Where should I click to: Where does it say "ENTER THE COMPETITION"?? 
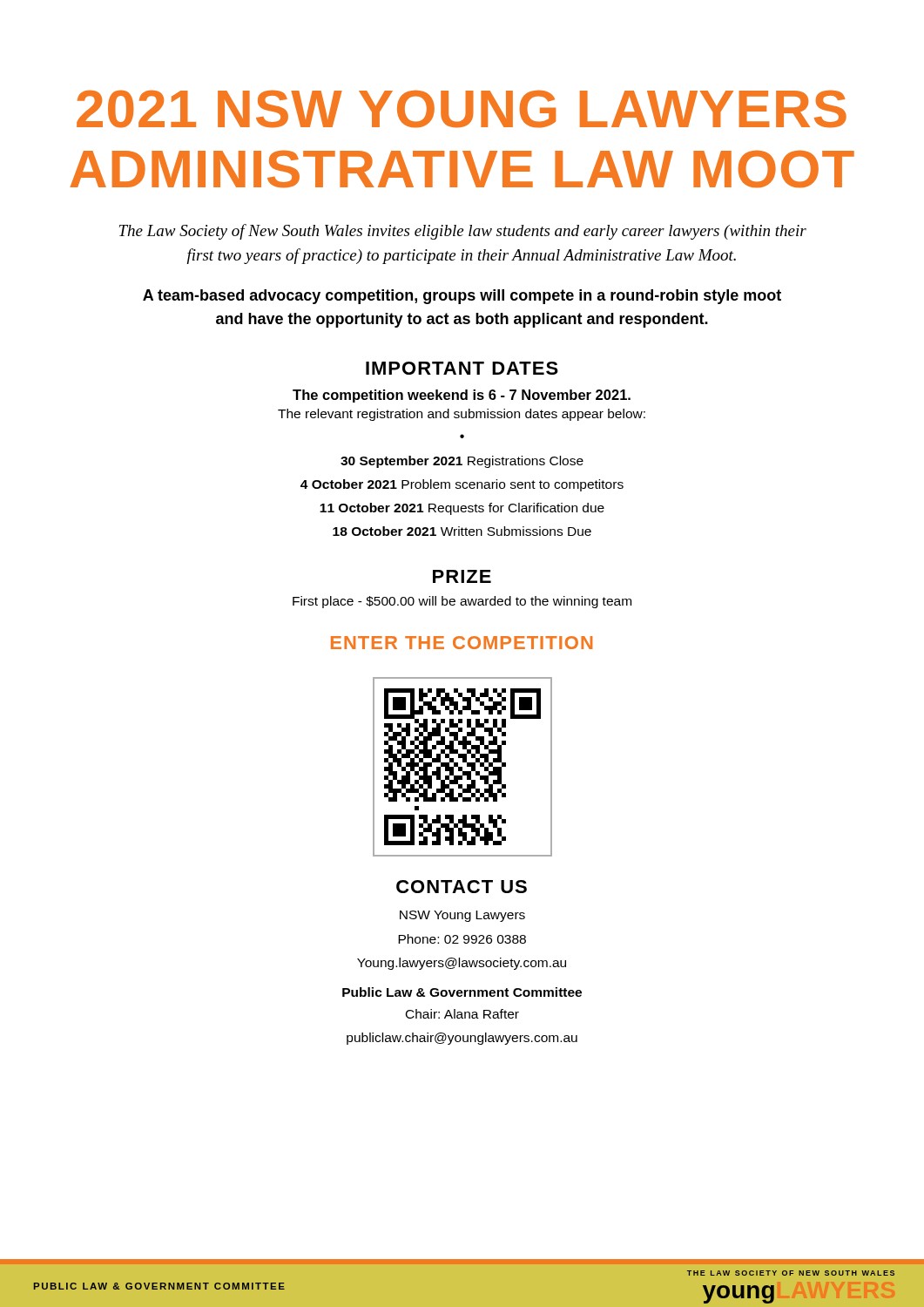tap(462, 643)
